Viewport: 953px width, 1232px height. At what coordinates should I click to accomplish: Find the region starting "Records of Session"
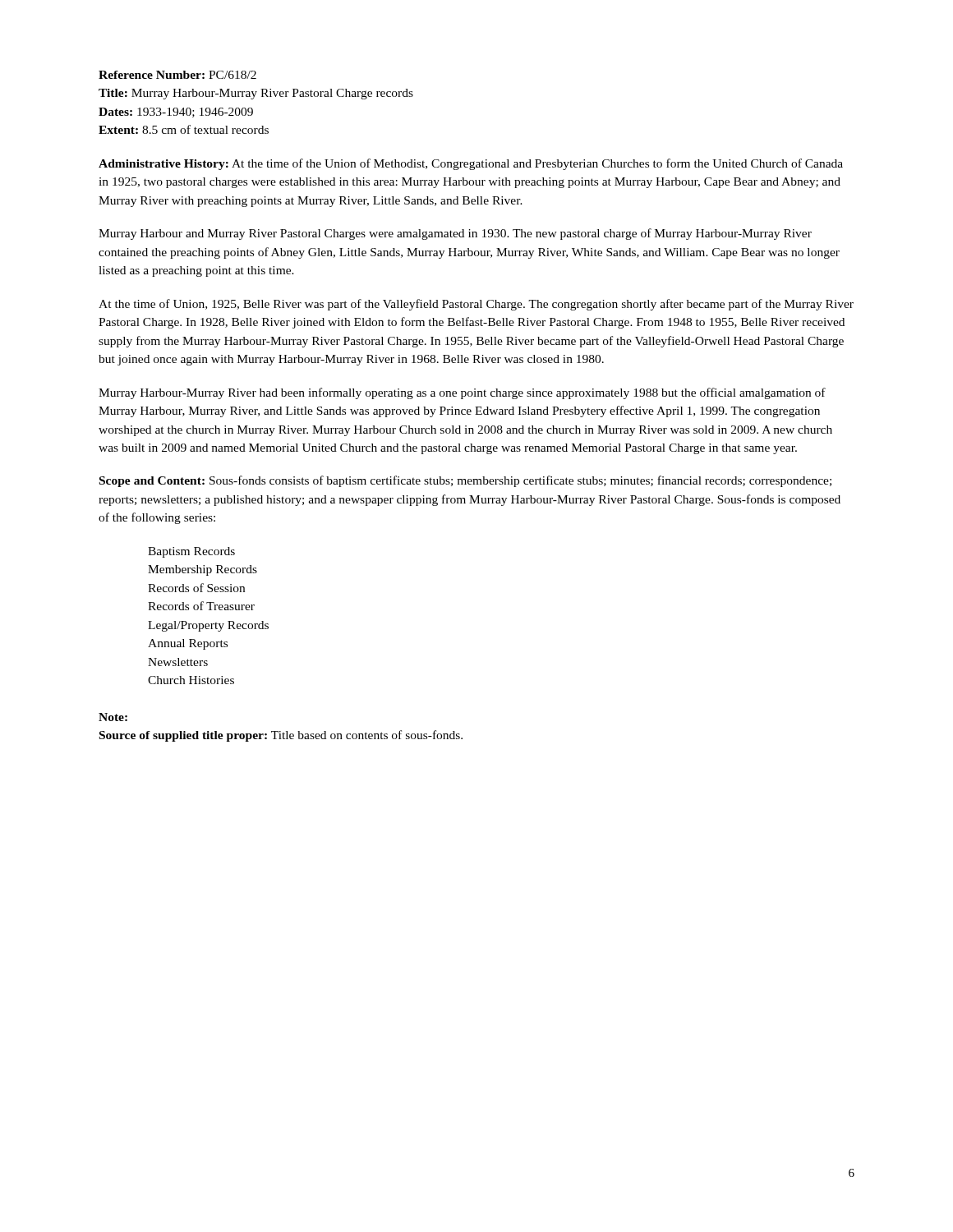(x=197, y=587)
